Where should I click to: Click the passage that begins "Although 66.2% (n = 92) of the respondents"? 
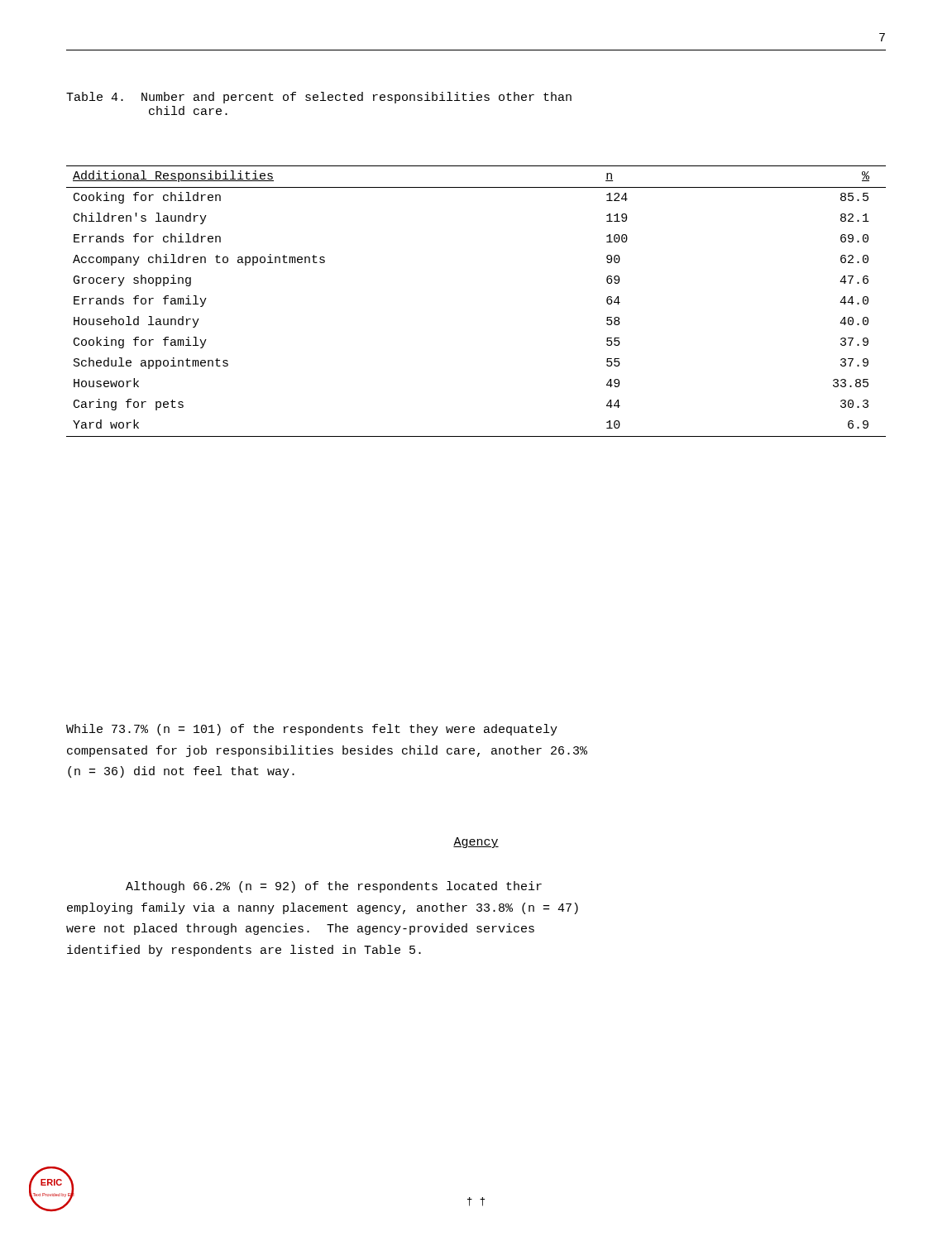pyautogui.click(x=323, y=919)
